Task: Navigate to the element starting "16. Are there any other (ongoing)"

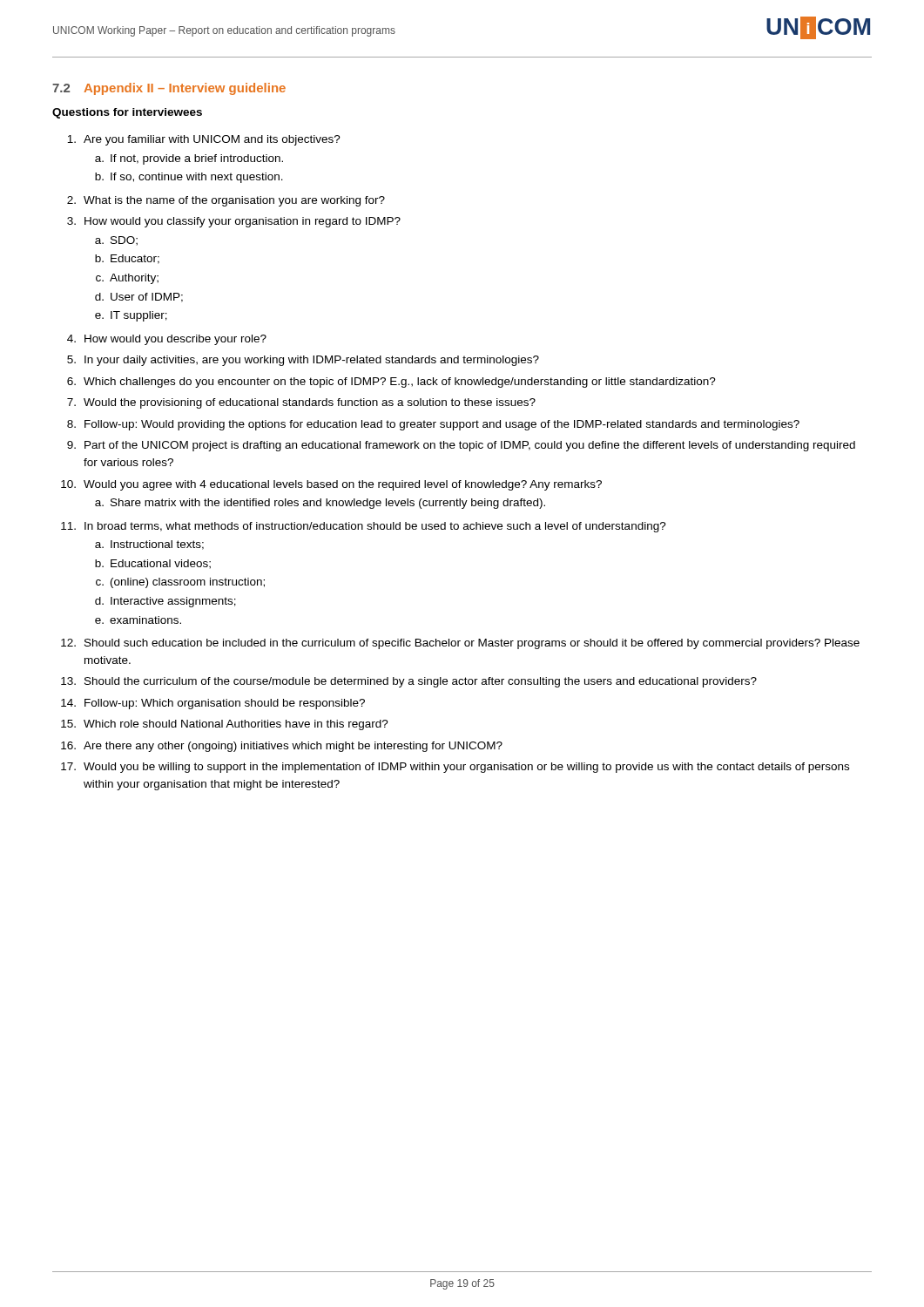Action: tap(462, 746)
